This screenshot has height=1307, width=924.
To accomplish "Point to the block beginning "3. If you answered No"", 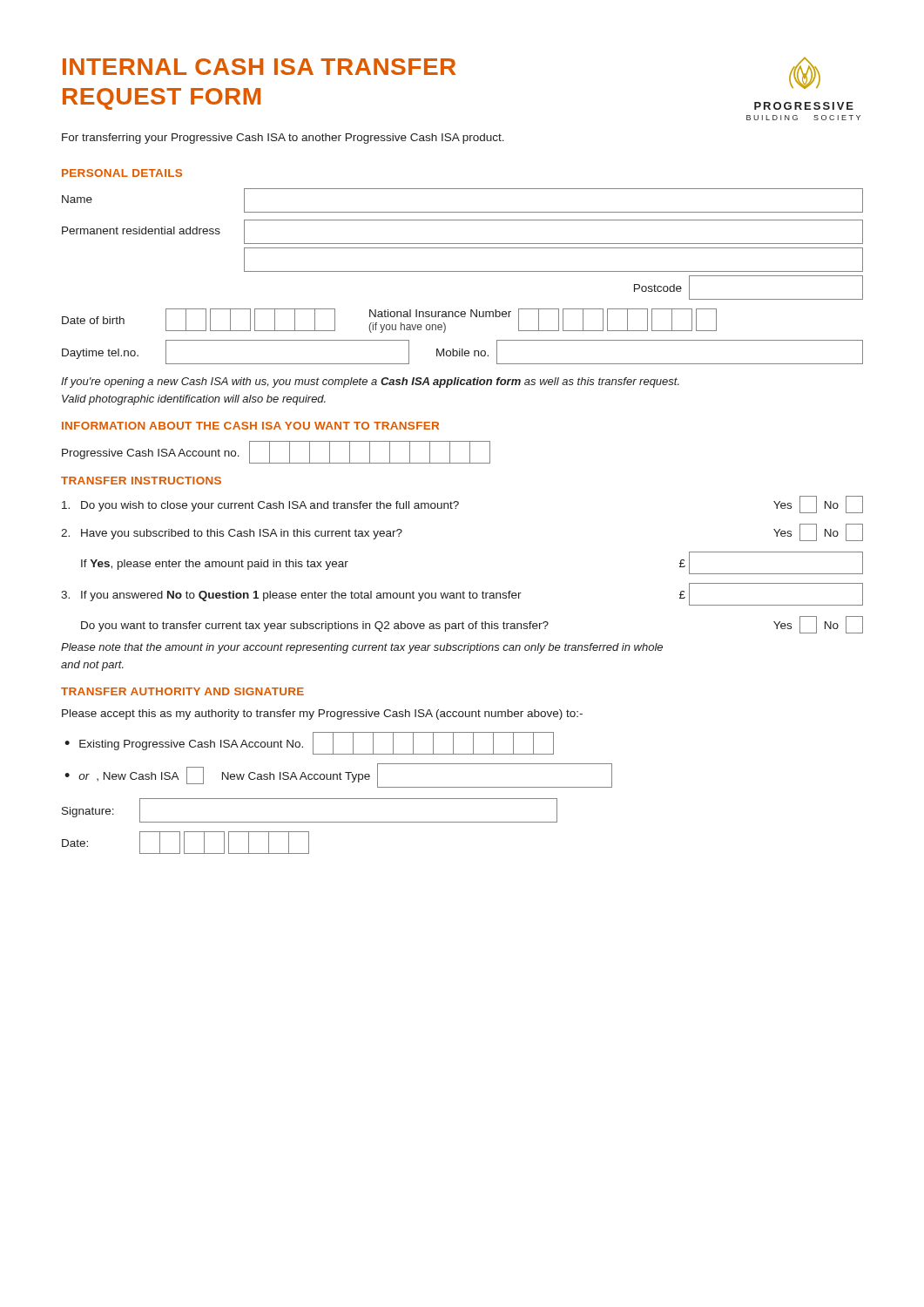I will pyautogui.click(x=462, y=594).
